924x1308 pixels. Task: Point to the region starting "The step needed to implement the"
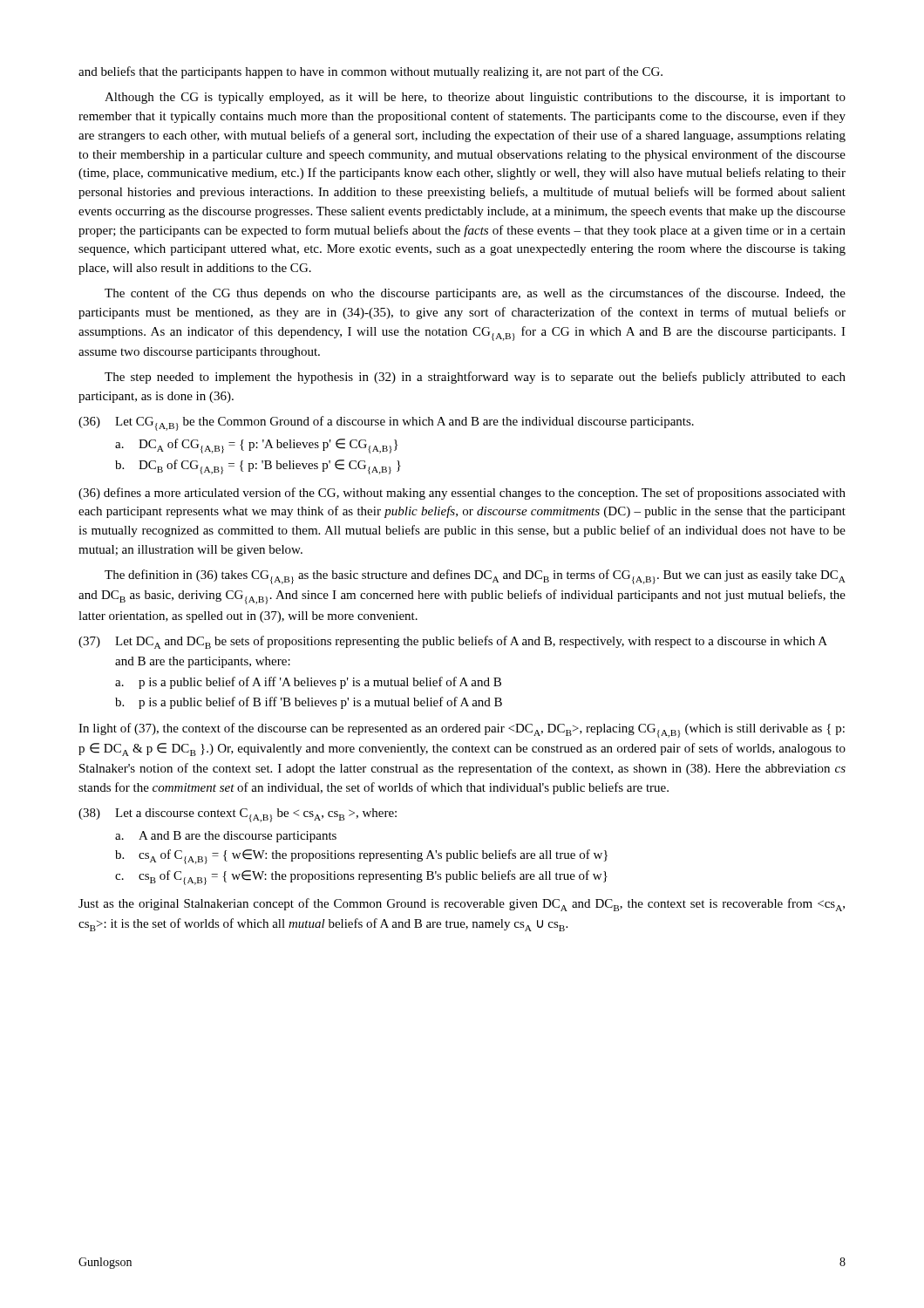coord(462,387)
